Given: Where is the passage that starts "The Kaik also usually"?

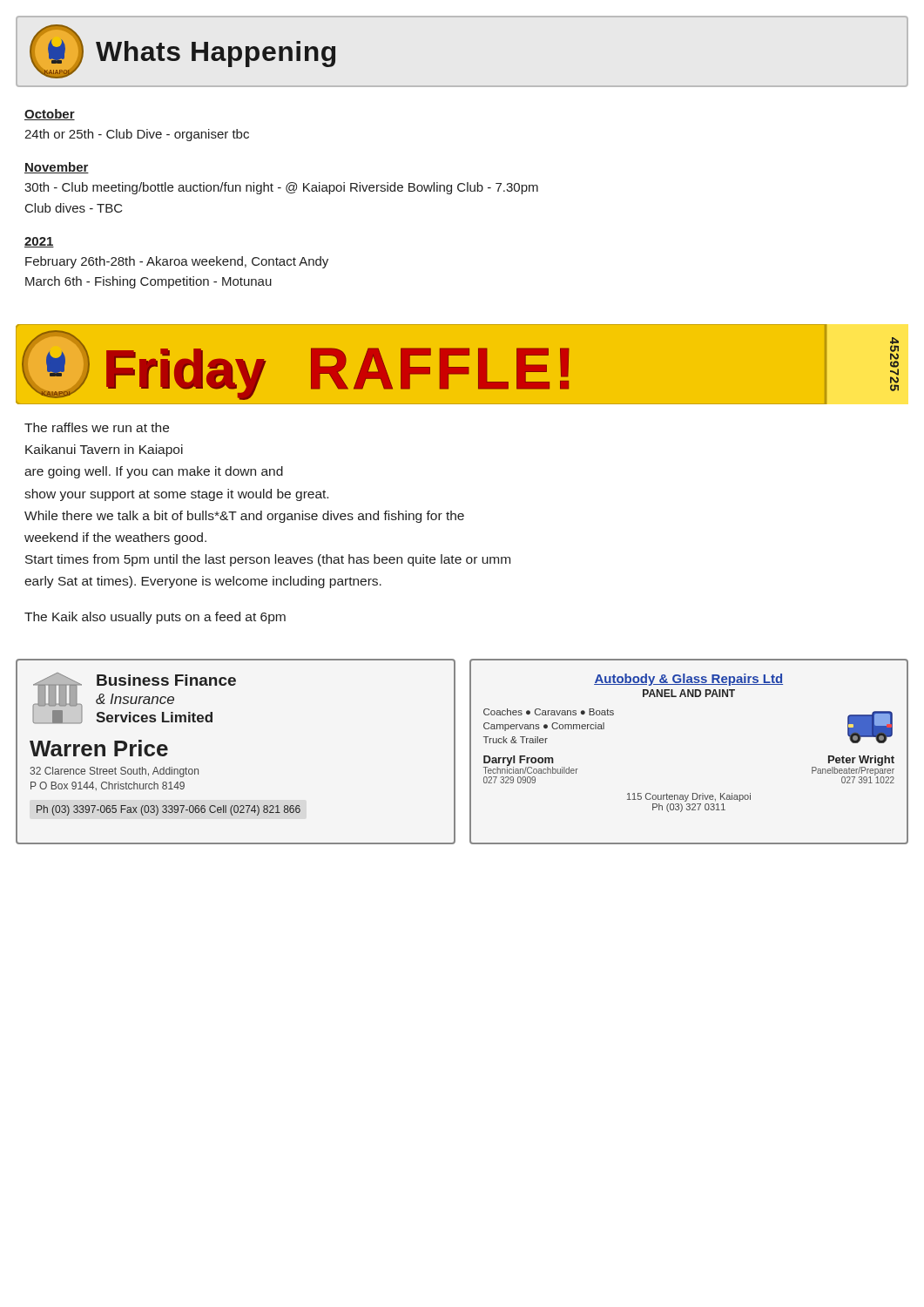Looking at the screenshot, I should 155,617.
